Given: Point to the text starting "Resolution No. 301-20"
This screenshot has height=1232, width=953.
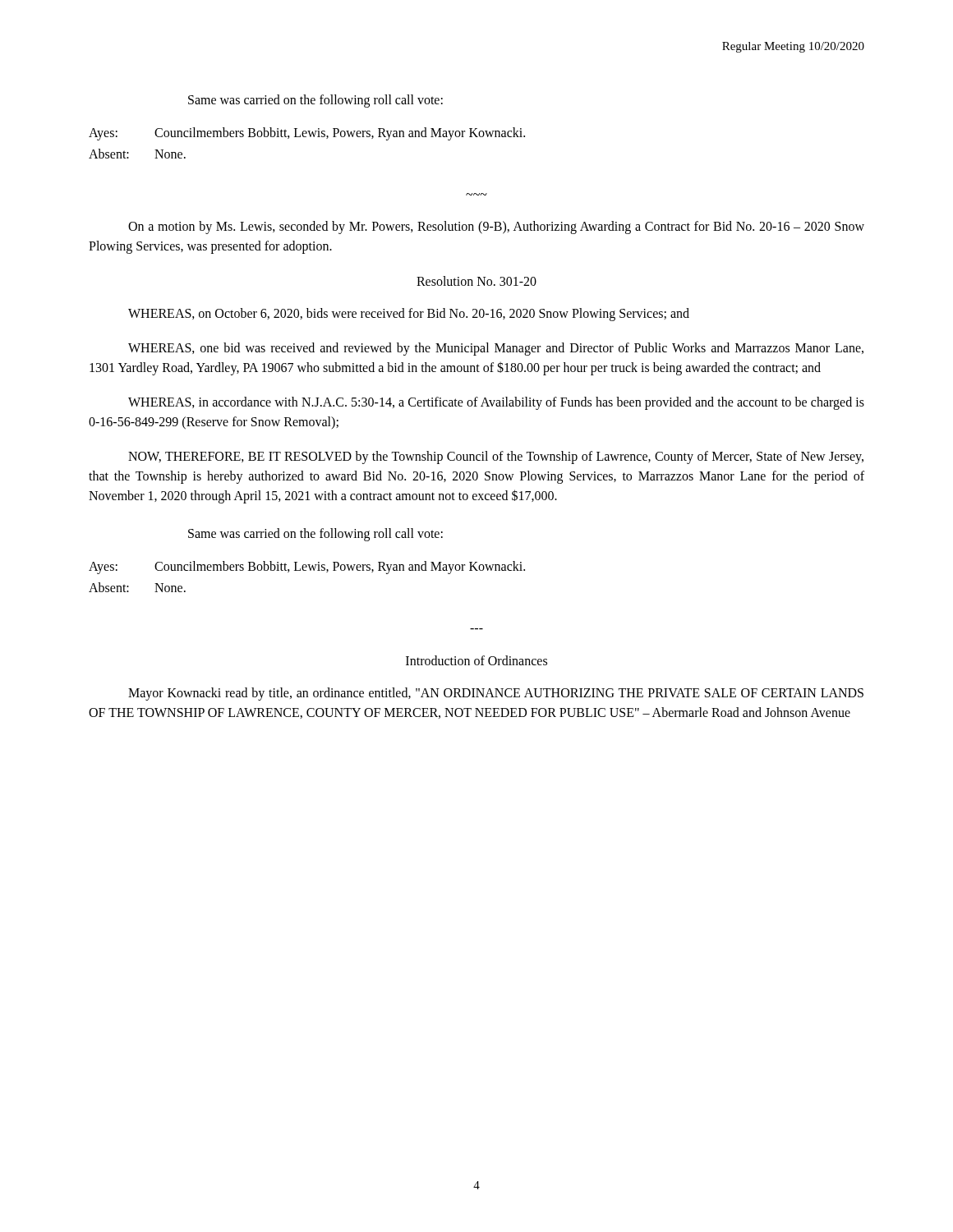Looking at the screenshot, I should 476,281.
